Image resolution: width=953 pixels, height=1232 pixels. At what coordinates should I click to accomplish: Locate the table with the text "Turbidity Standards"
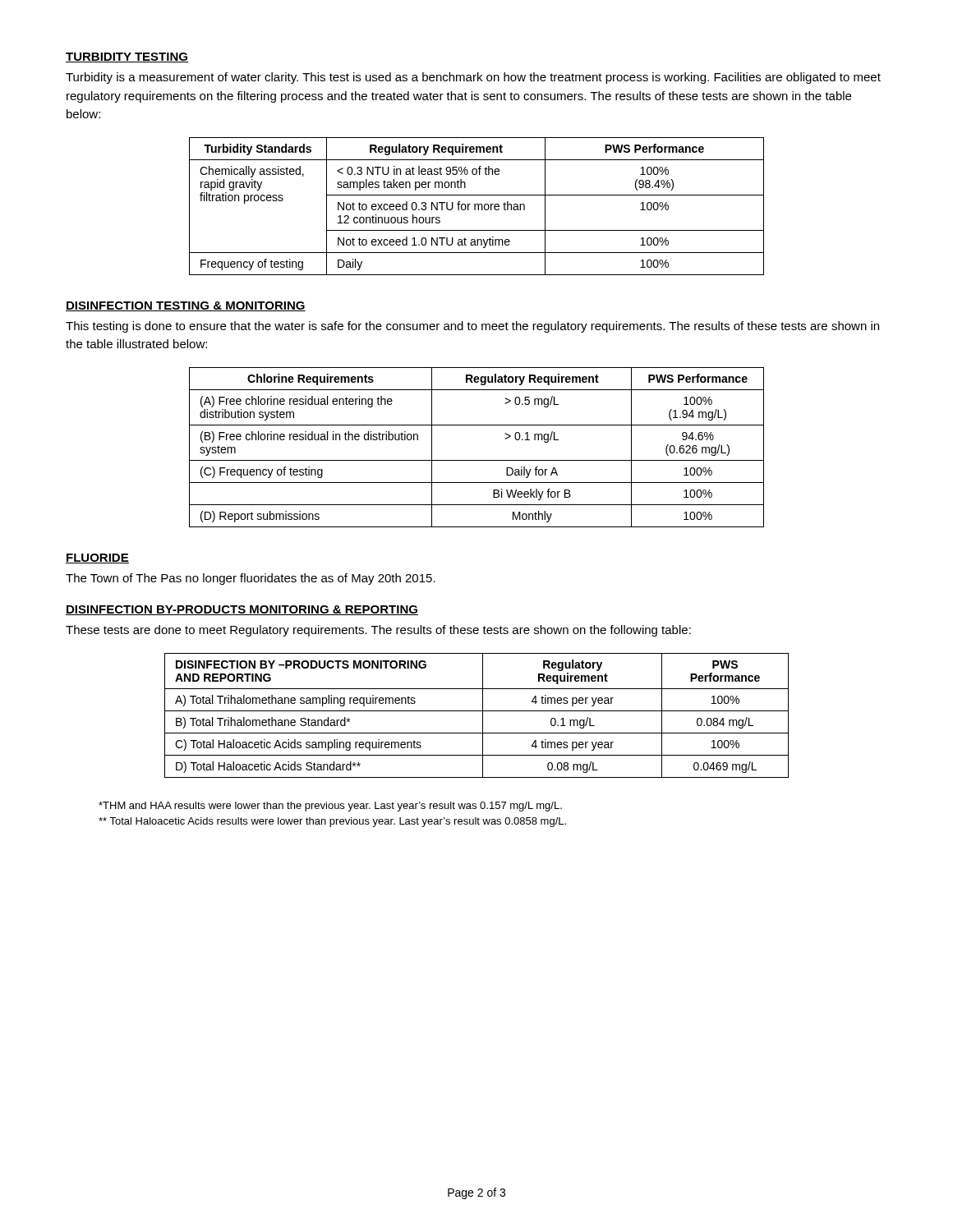(x=476, y=206)
